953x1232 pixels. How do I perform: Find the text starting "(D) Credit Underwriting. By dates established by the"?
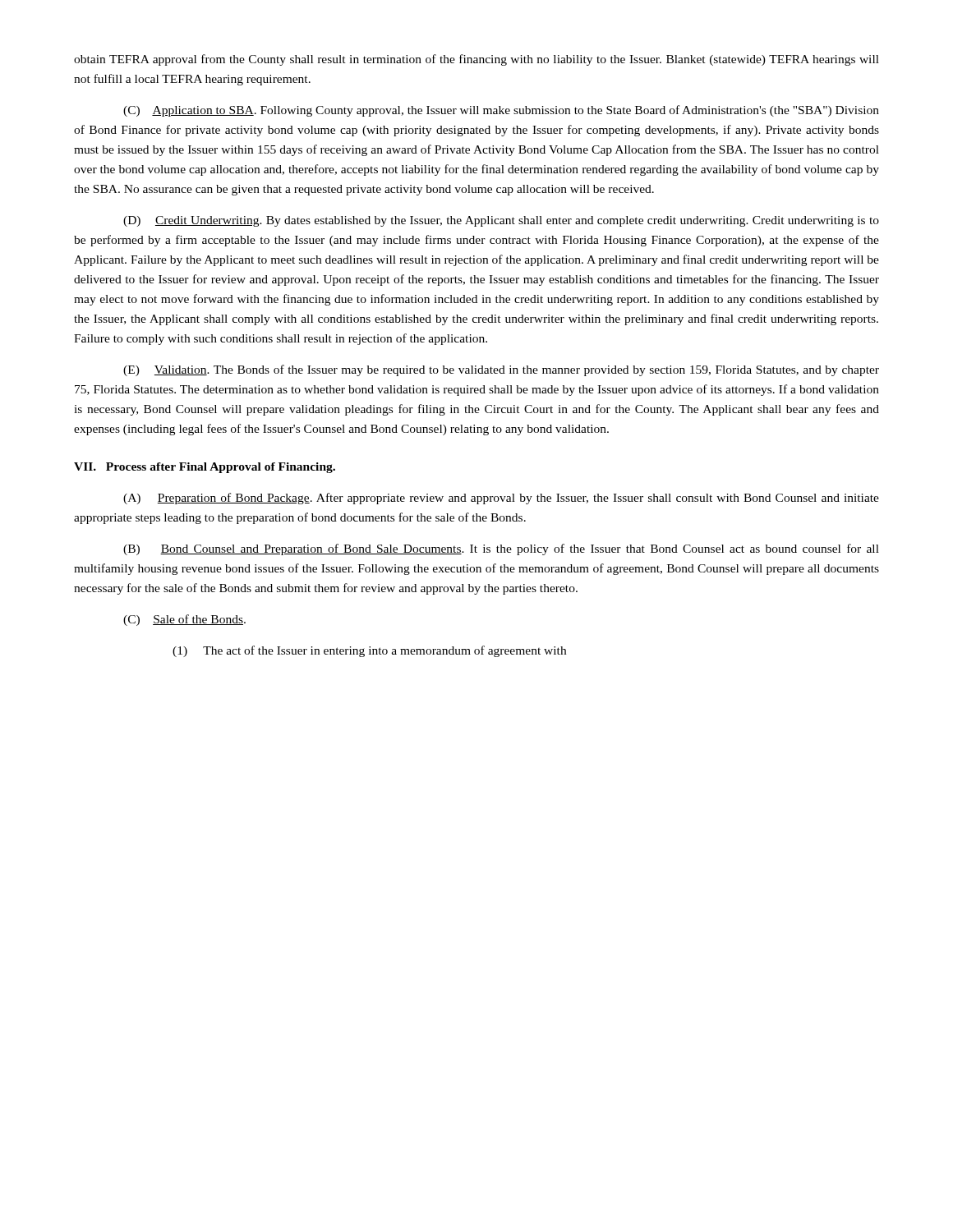(476, 279)
